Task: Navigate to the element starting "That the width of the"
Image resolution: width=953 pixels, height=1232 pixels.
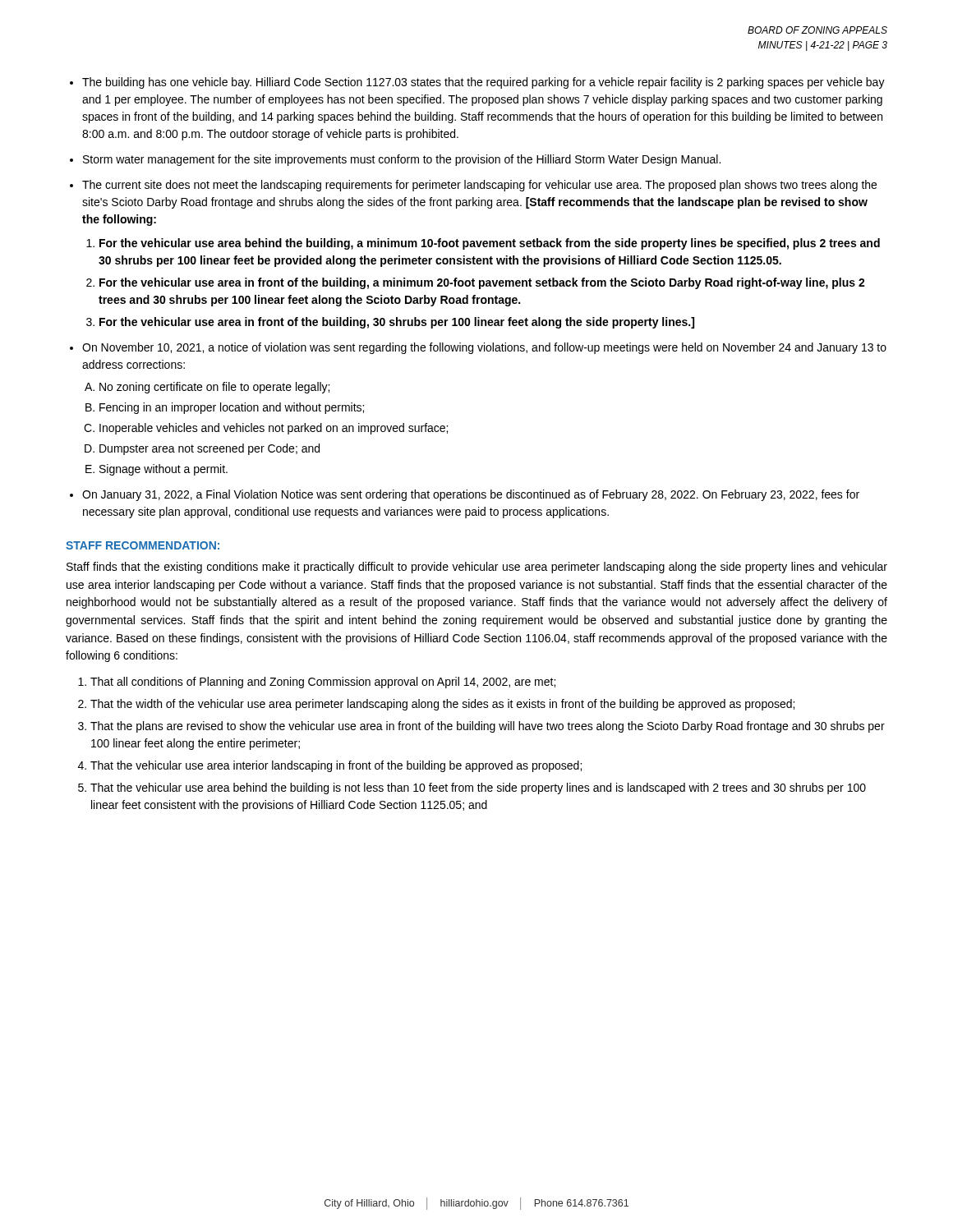Action: click(443, 704)
